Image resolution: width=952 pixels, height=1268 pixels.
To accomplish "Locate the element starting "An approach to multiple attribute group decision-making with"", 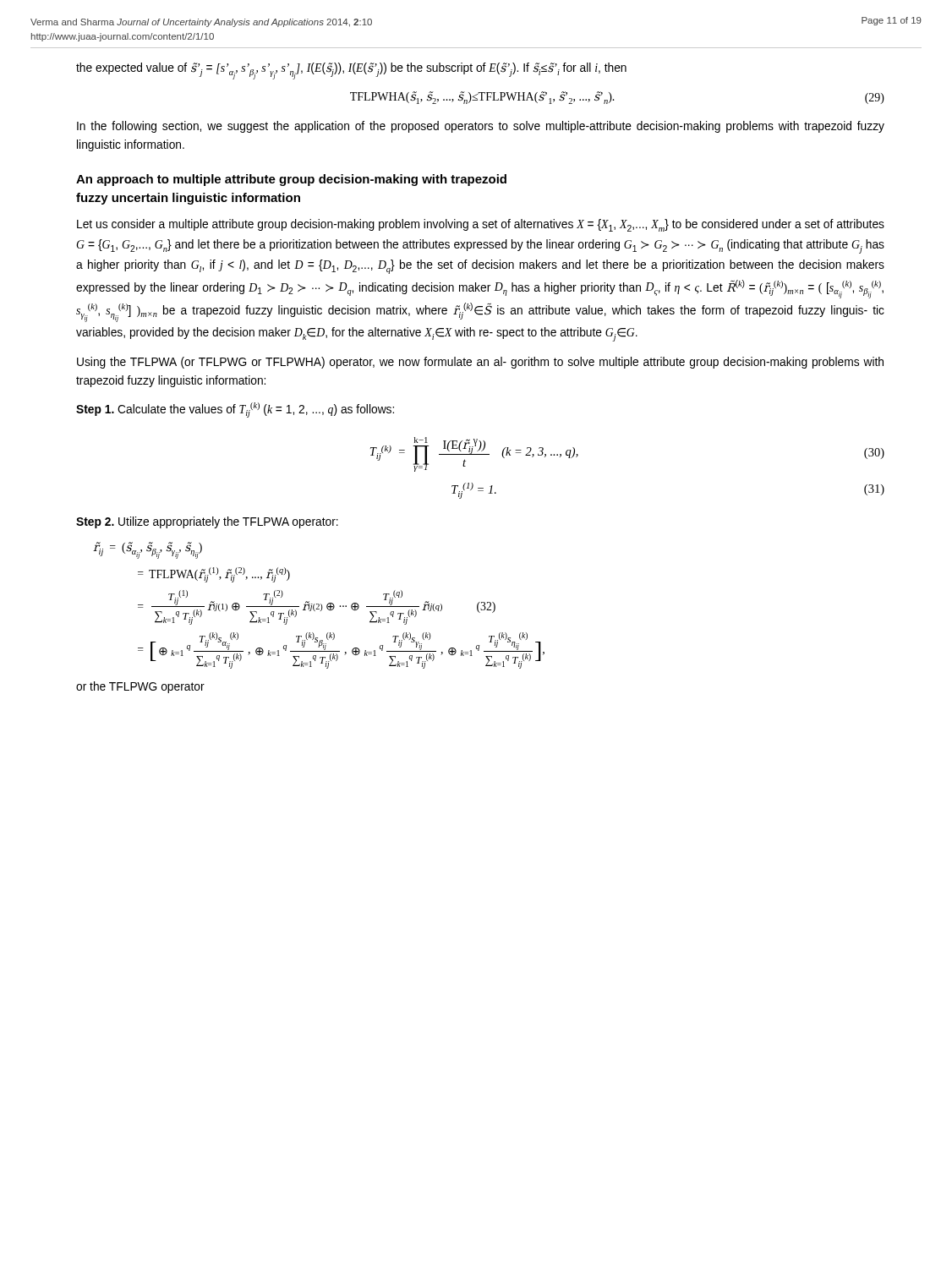I will [x=292, y=188].
